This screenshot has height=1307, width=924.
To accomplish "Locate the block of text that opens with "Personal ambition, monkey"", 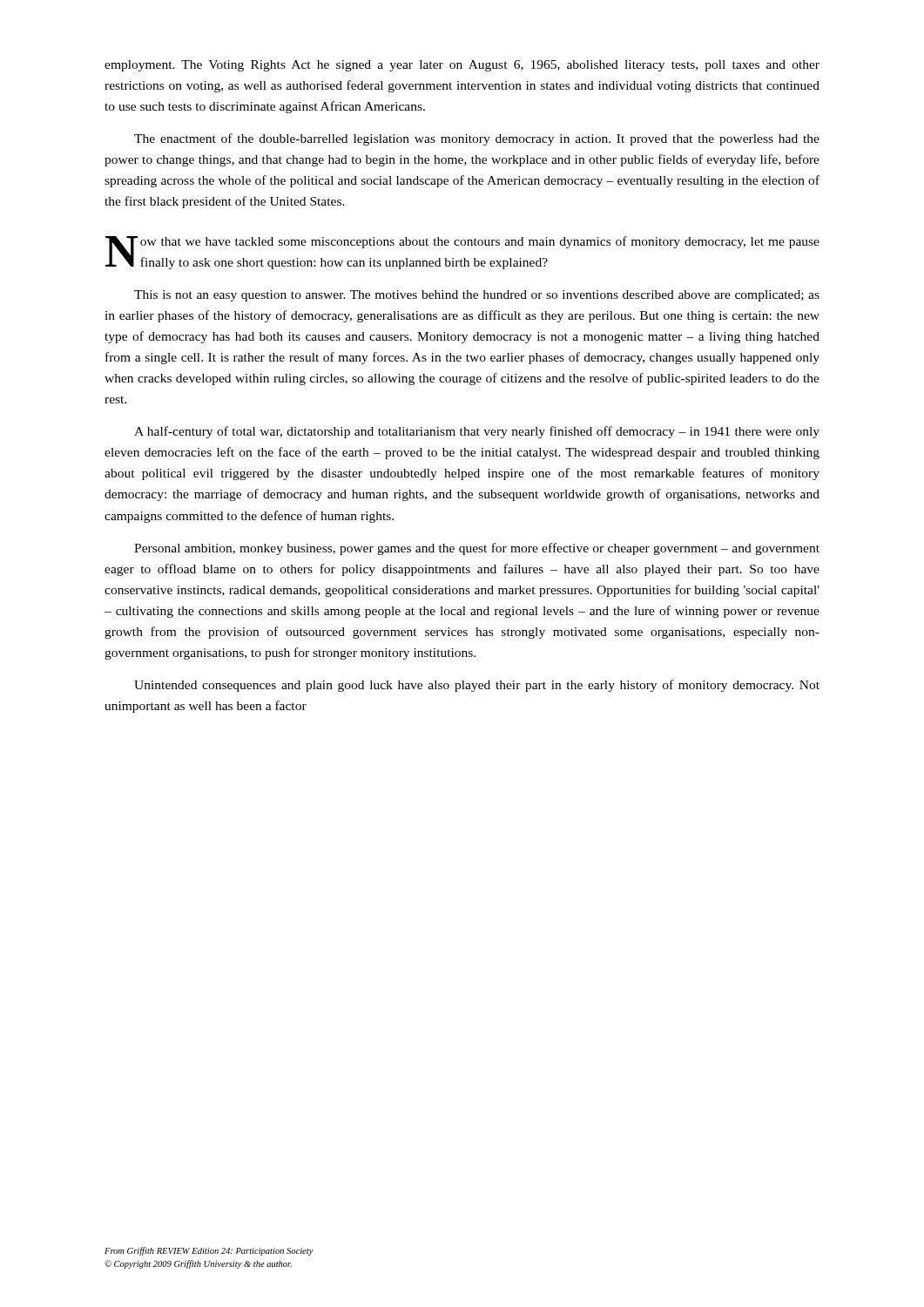I will [462, 600].
